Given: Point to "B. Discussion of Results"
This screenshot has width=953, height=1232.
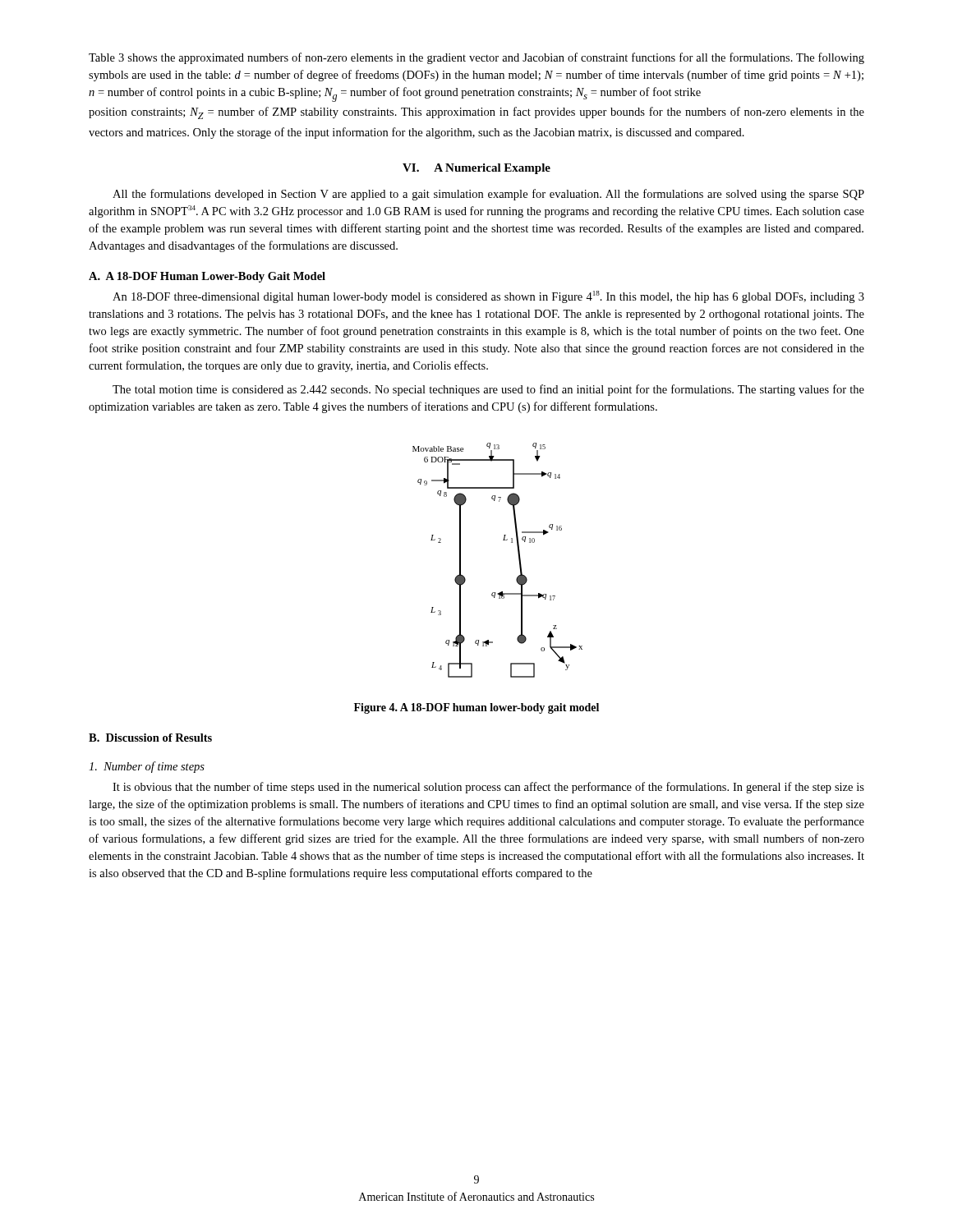Looking at the screenshot, I should click(150, 738).
